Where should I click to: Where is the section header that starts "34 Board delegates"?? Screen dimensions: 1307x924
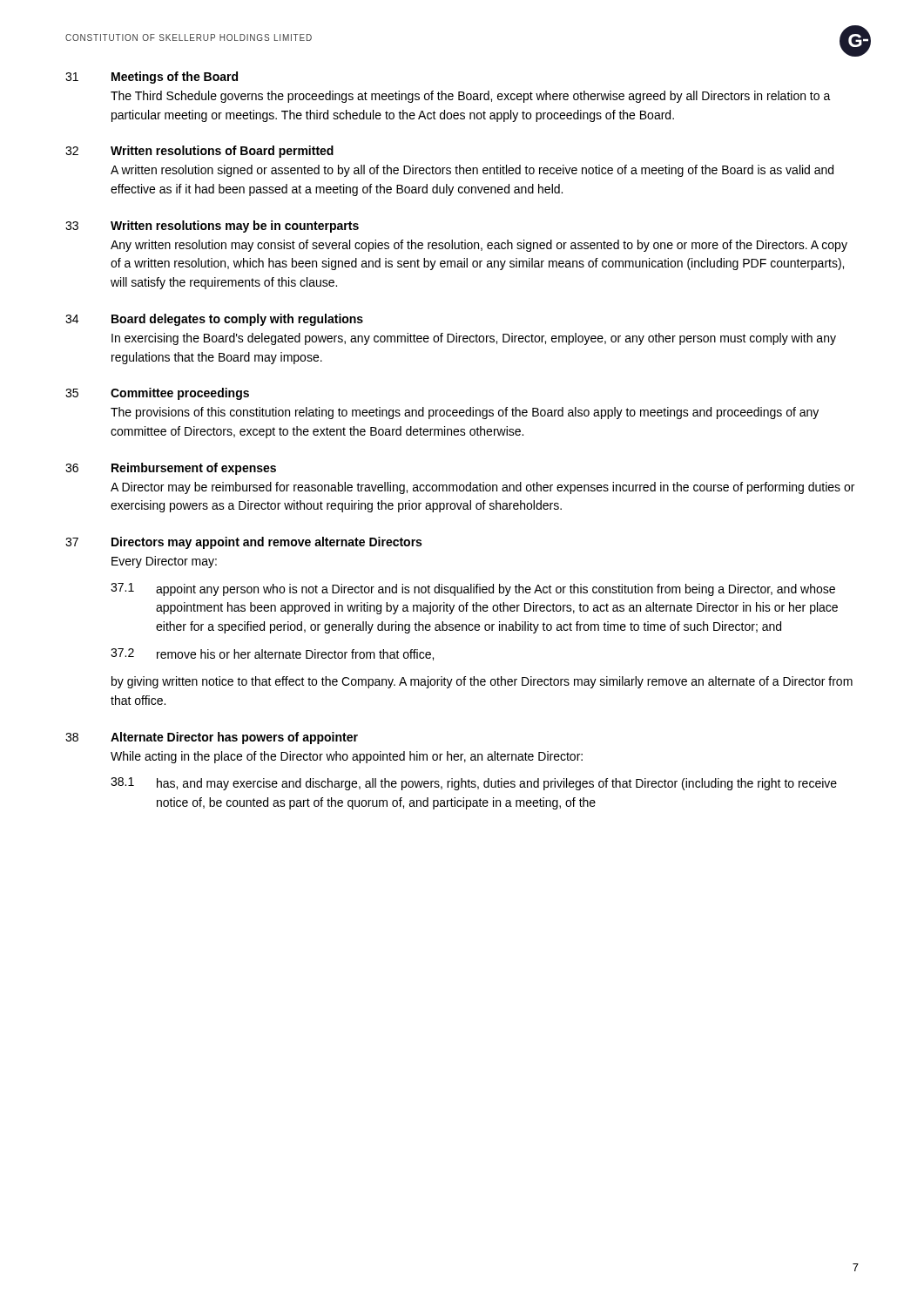tap(462, 339)
